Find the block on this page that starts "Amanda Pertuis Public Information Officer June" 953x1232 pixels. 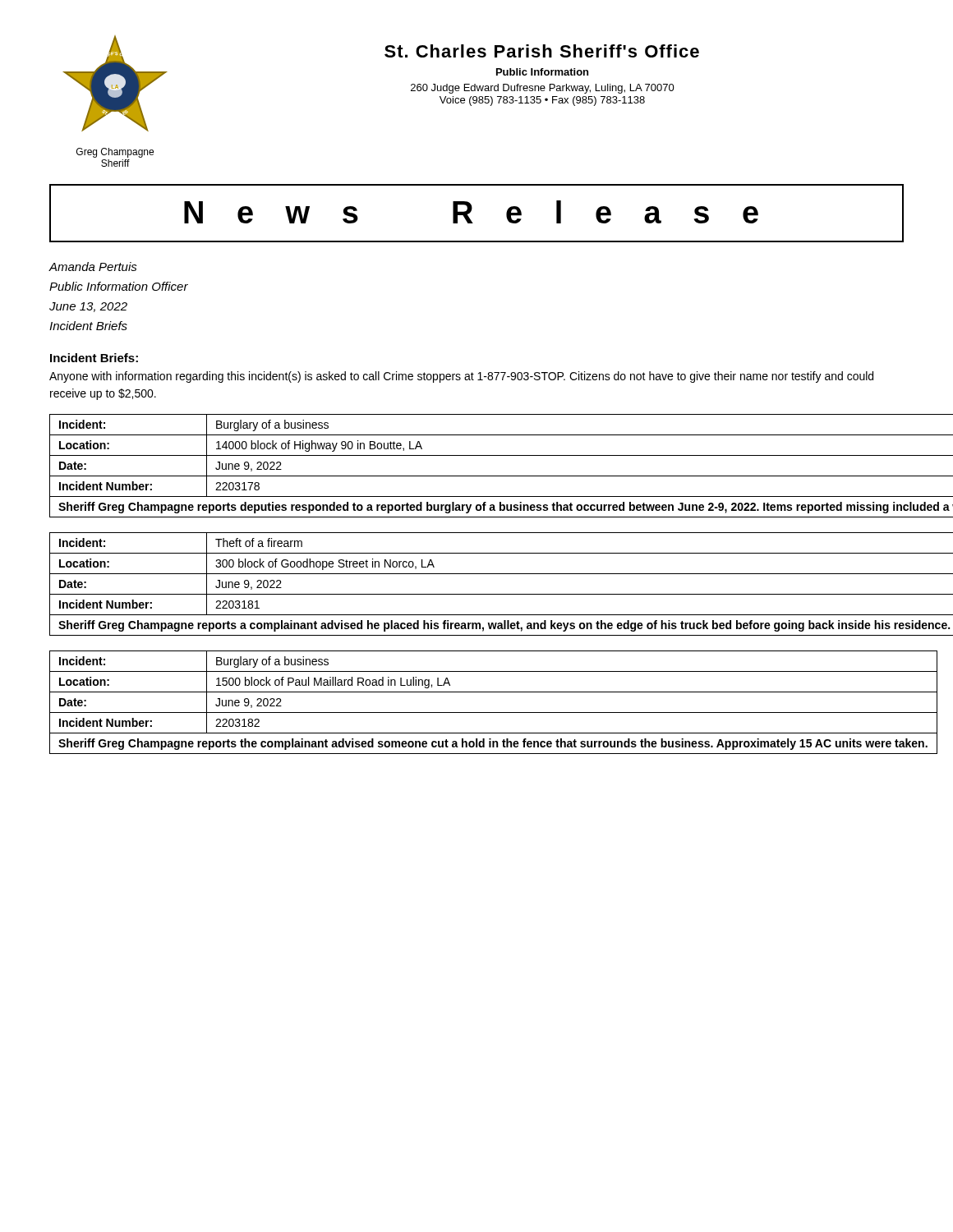[118, 296]
